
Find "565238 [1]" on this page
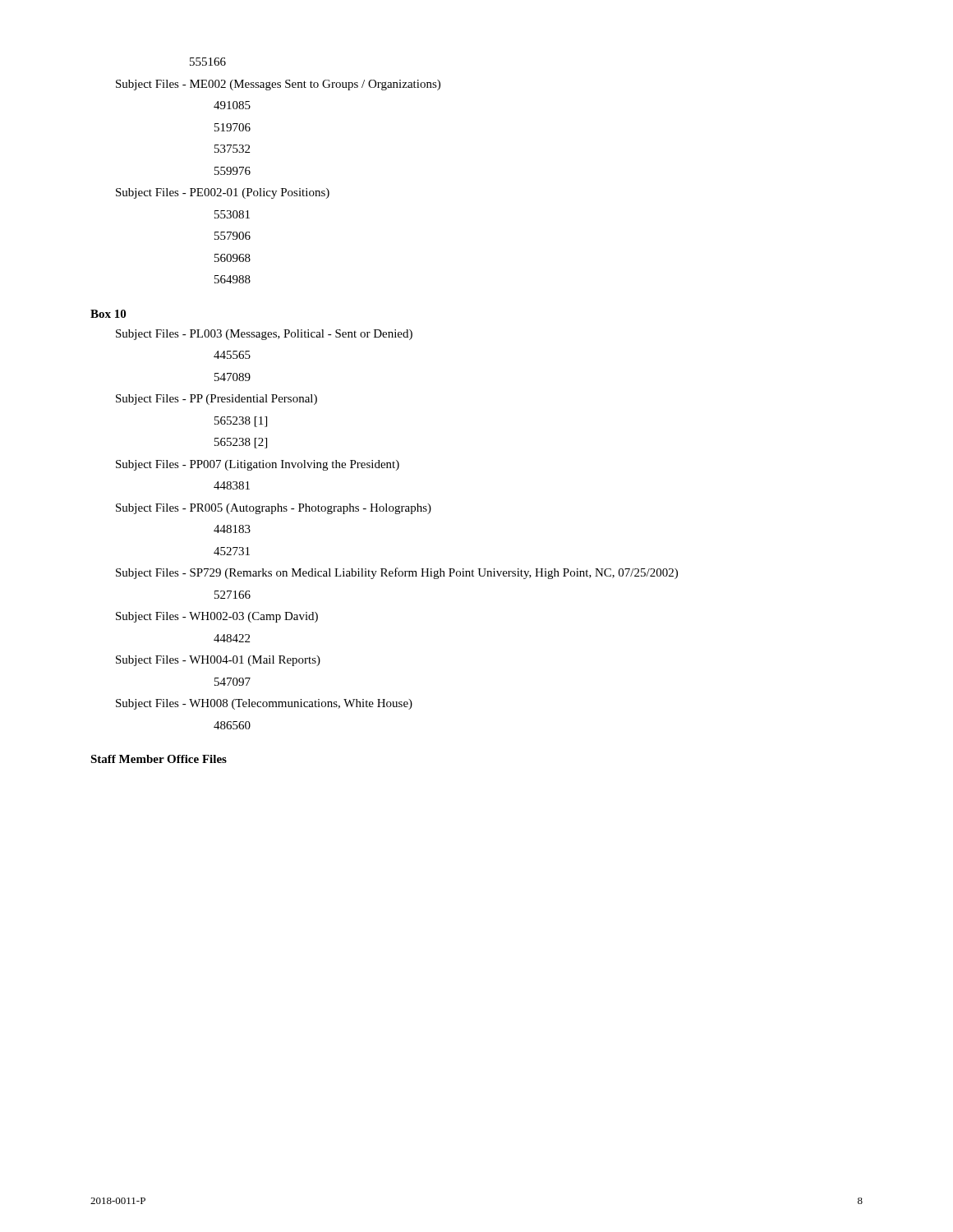pyautogui.click(x=241, y=420)
